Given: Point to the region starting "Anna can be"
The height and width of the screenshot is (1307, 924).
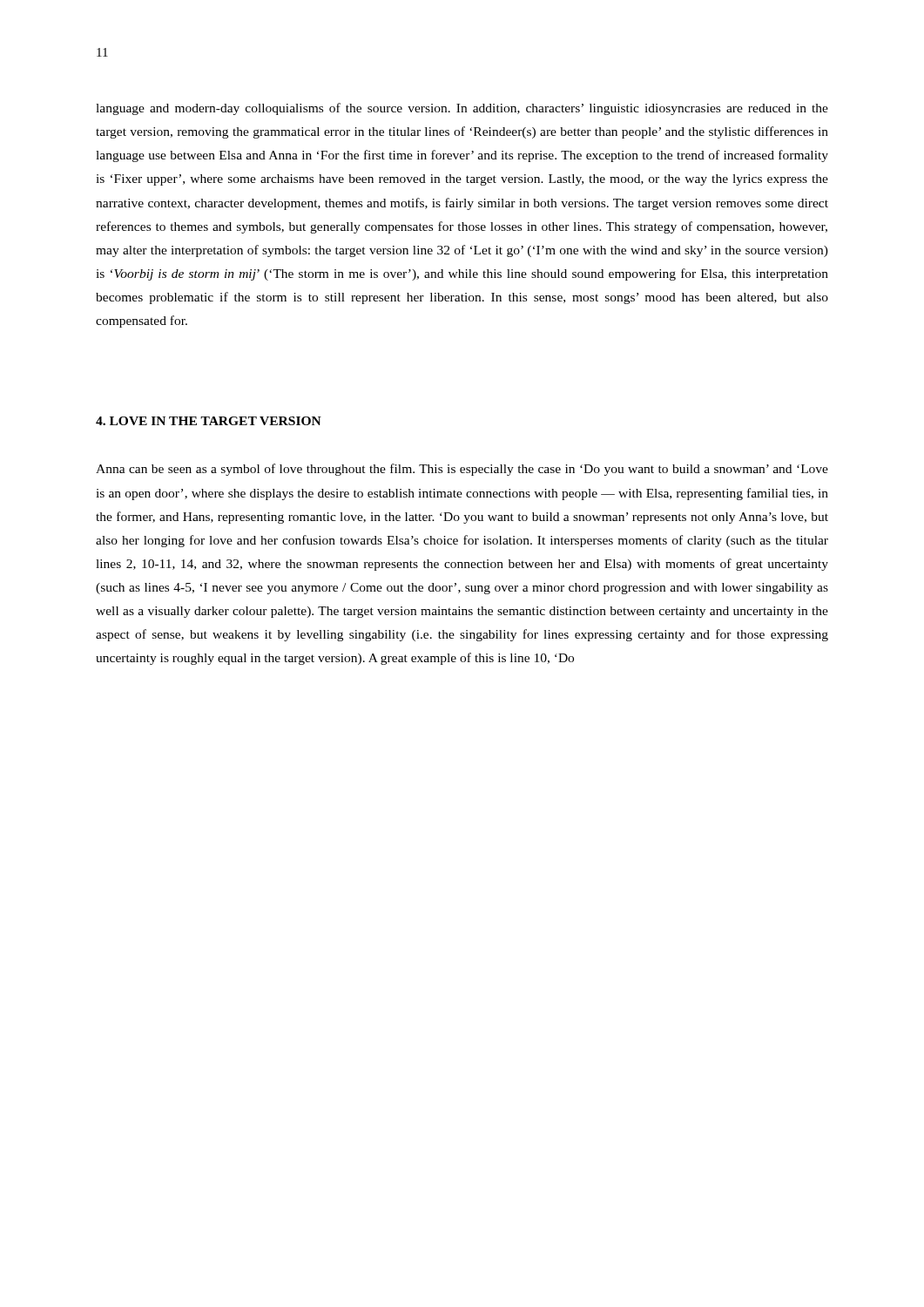Looking at the screenshot, I should pos(462,563).
